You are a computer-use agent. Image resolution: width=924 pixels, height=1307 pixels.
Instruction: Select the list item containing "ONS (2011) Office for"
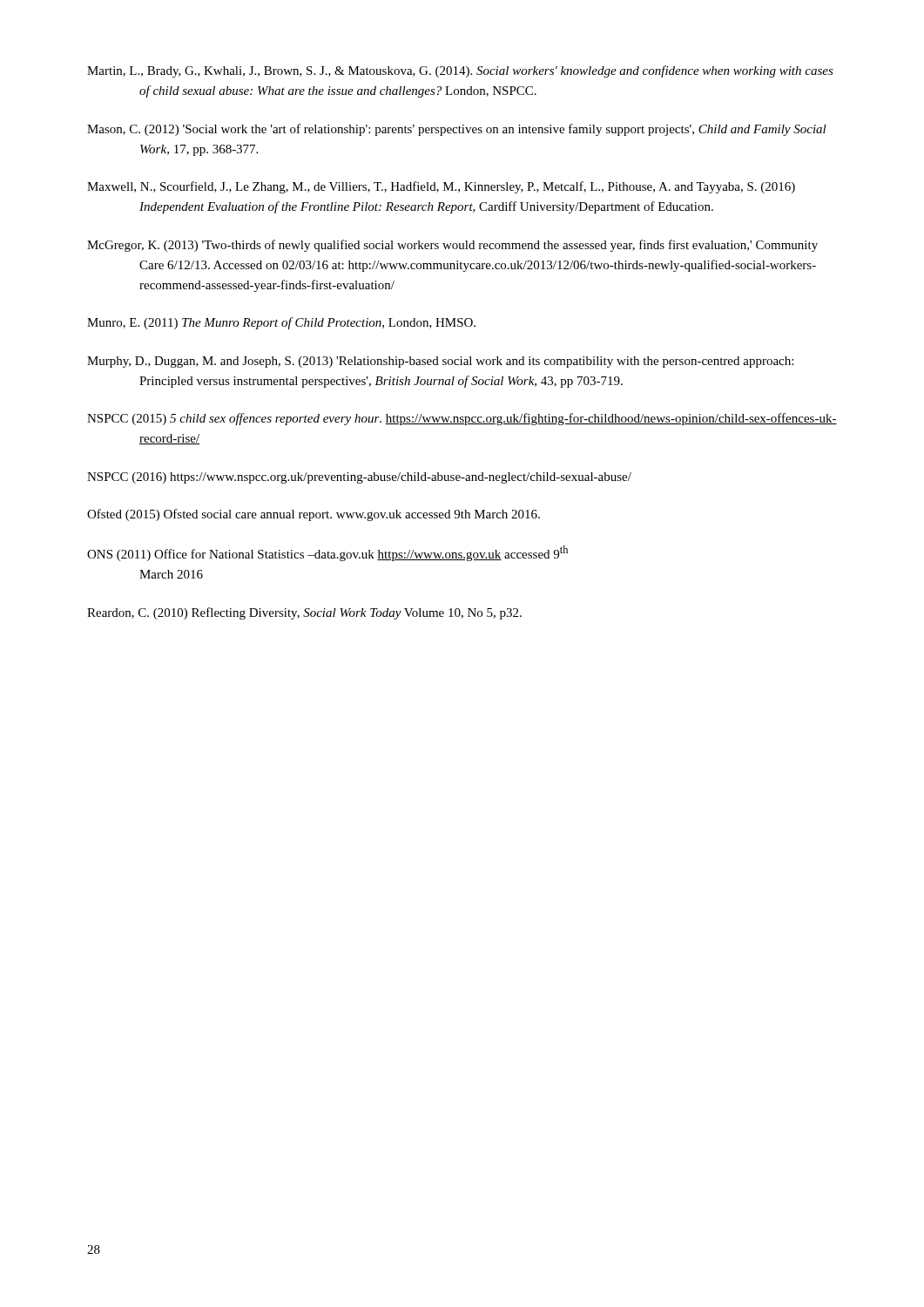point(328,564)
